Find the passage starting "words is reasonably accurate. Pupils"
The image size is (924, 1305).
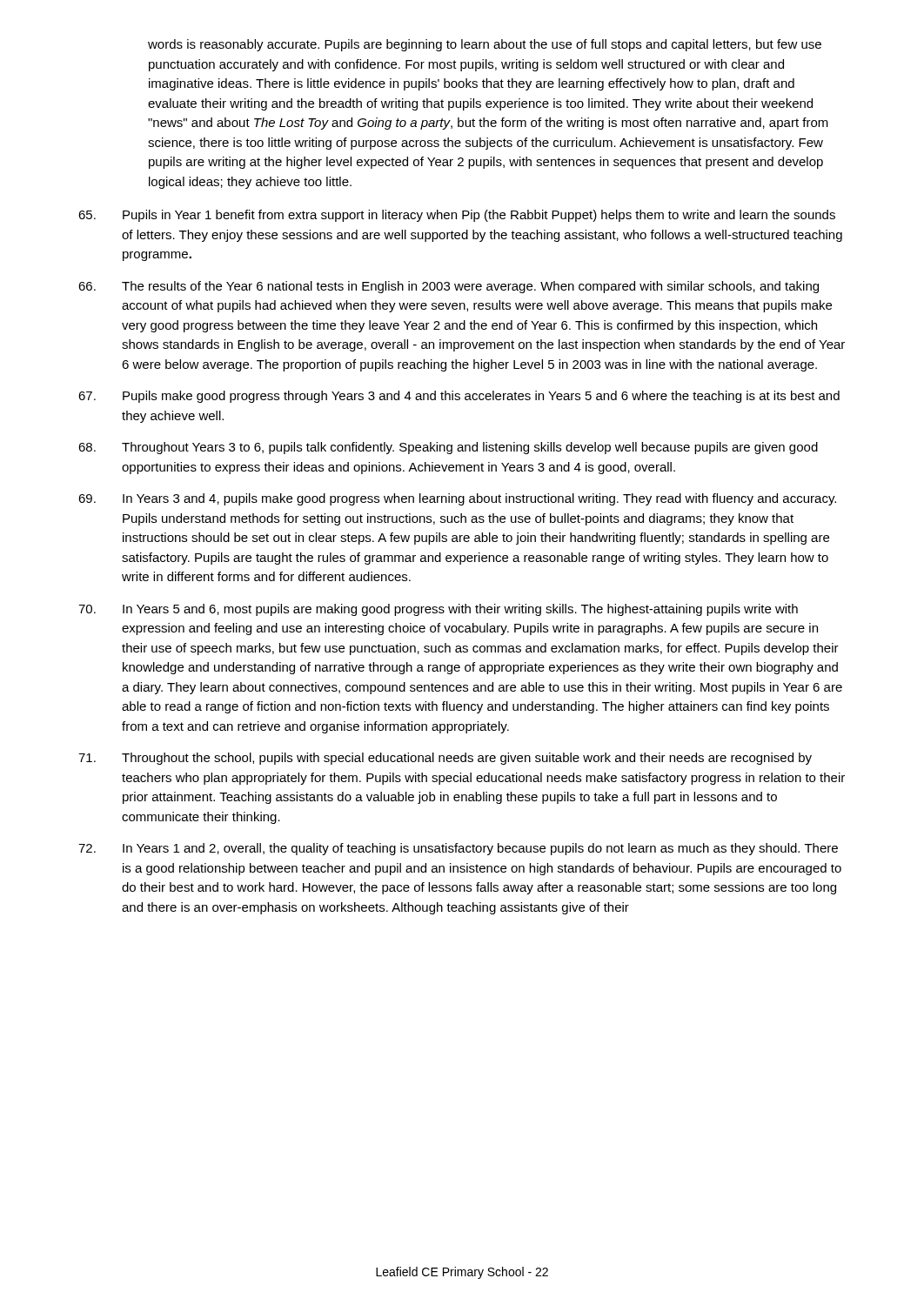click(x=488, y=112)
